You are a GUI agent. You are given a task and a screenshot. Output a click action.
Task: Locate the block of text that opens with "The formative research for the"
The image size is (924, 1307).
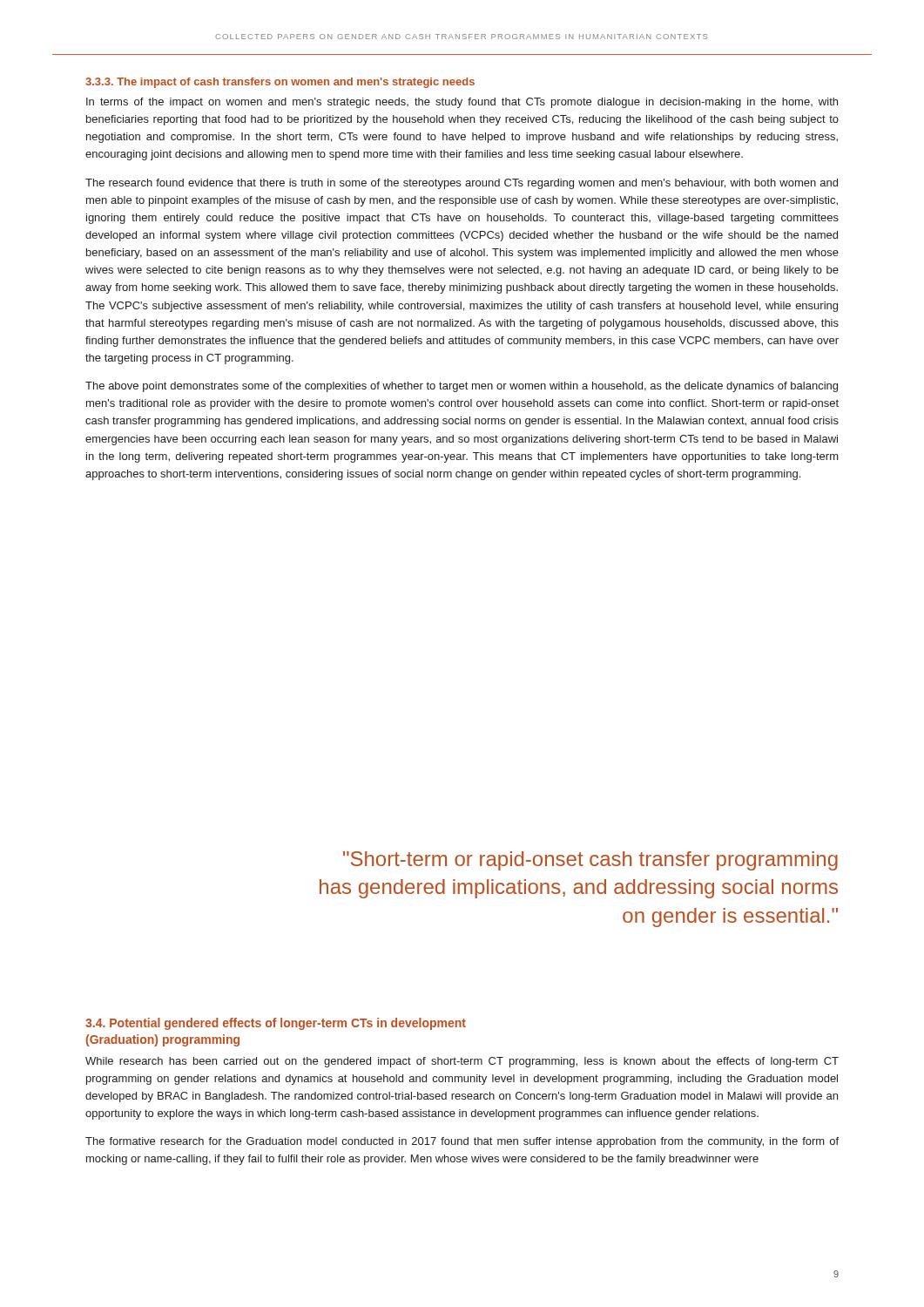[462, 1150]
